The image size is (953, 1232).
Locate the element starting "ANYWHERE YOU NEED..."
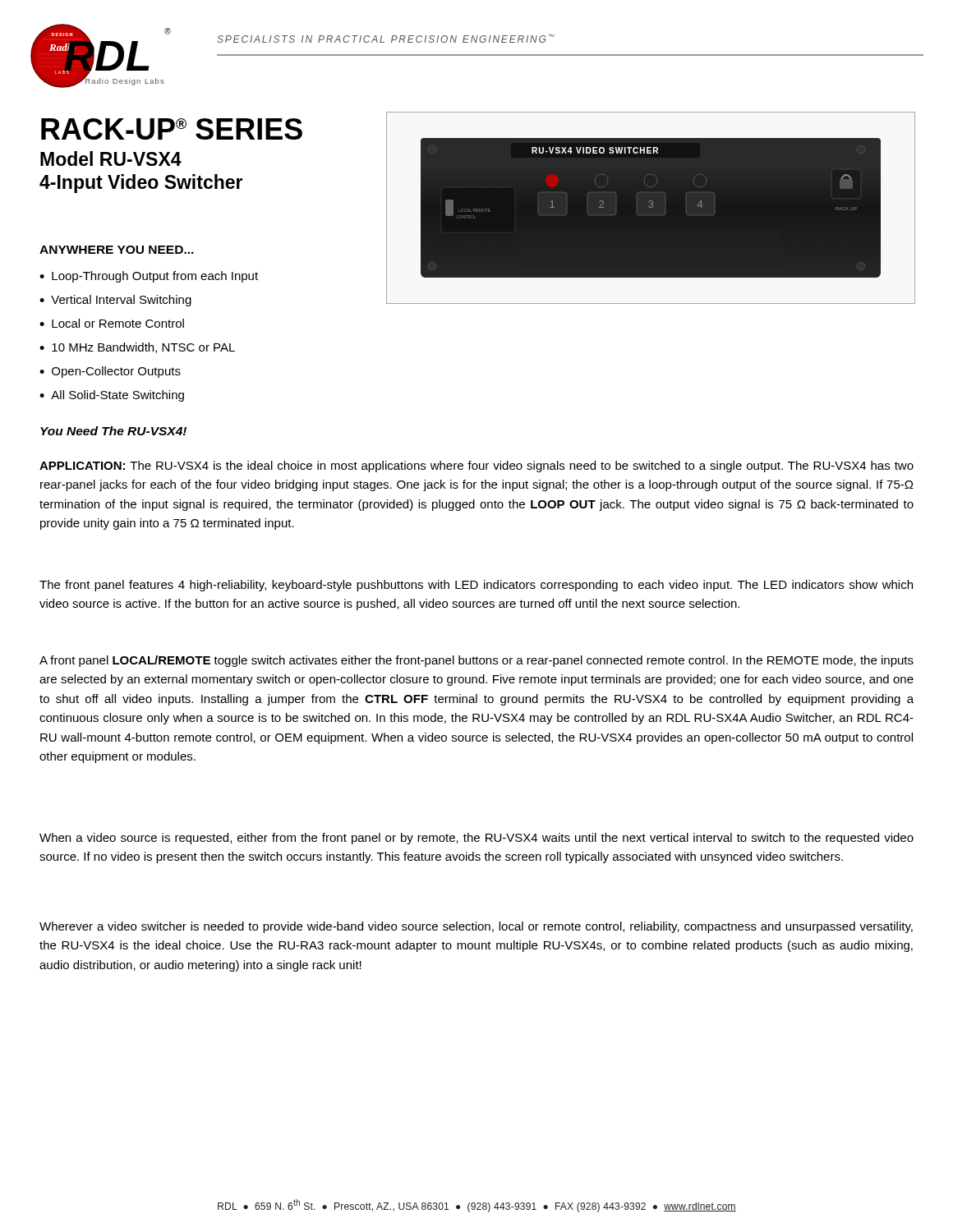click(x=204, y=250)
